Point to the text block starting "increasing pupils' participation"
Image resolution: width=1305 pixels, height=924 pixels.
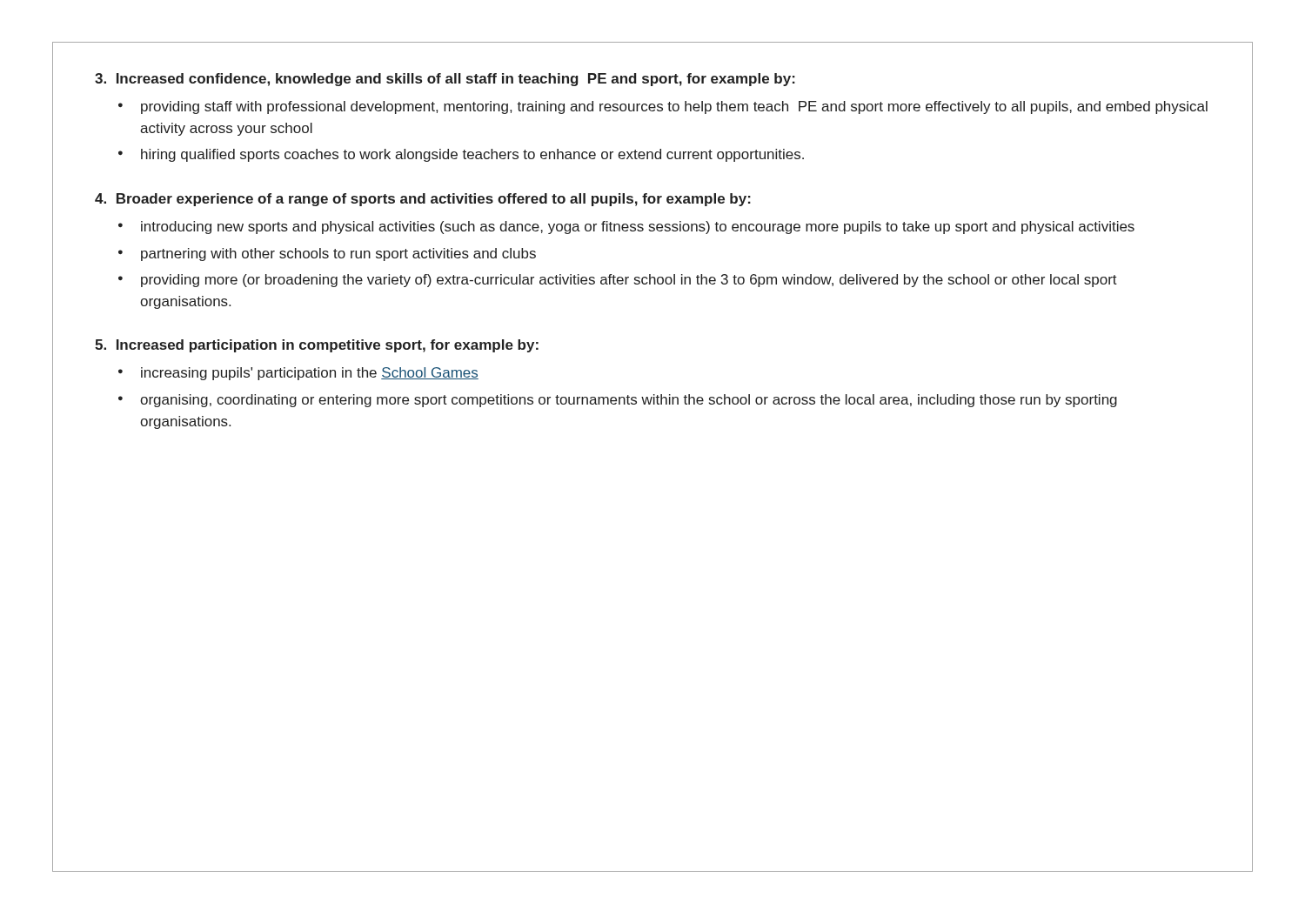point(298,374)
